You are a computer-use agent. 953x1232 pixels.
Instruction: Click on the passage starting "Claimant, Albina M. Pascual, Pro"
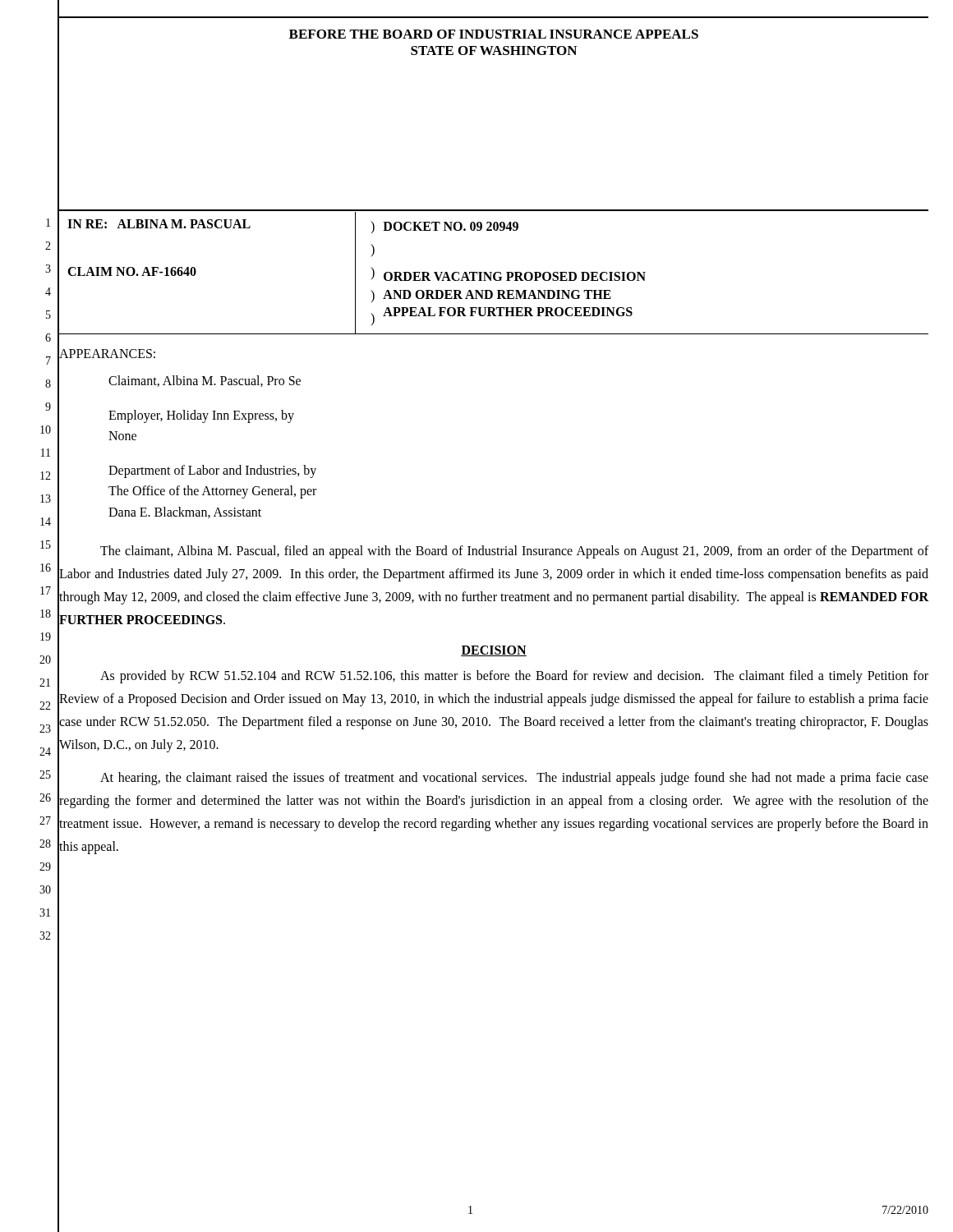click(x=205, y=381)
